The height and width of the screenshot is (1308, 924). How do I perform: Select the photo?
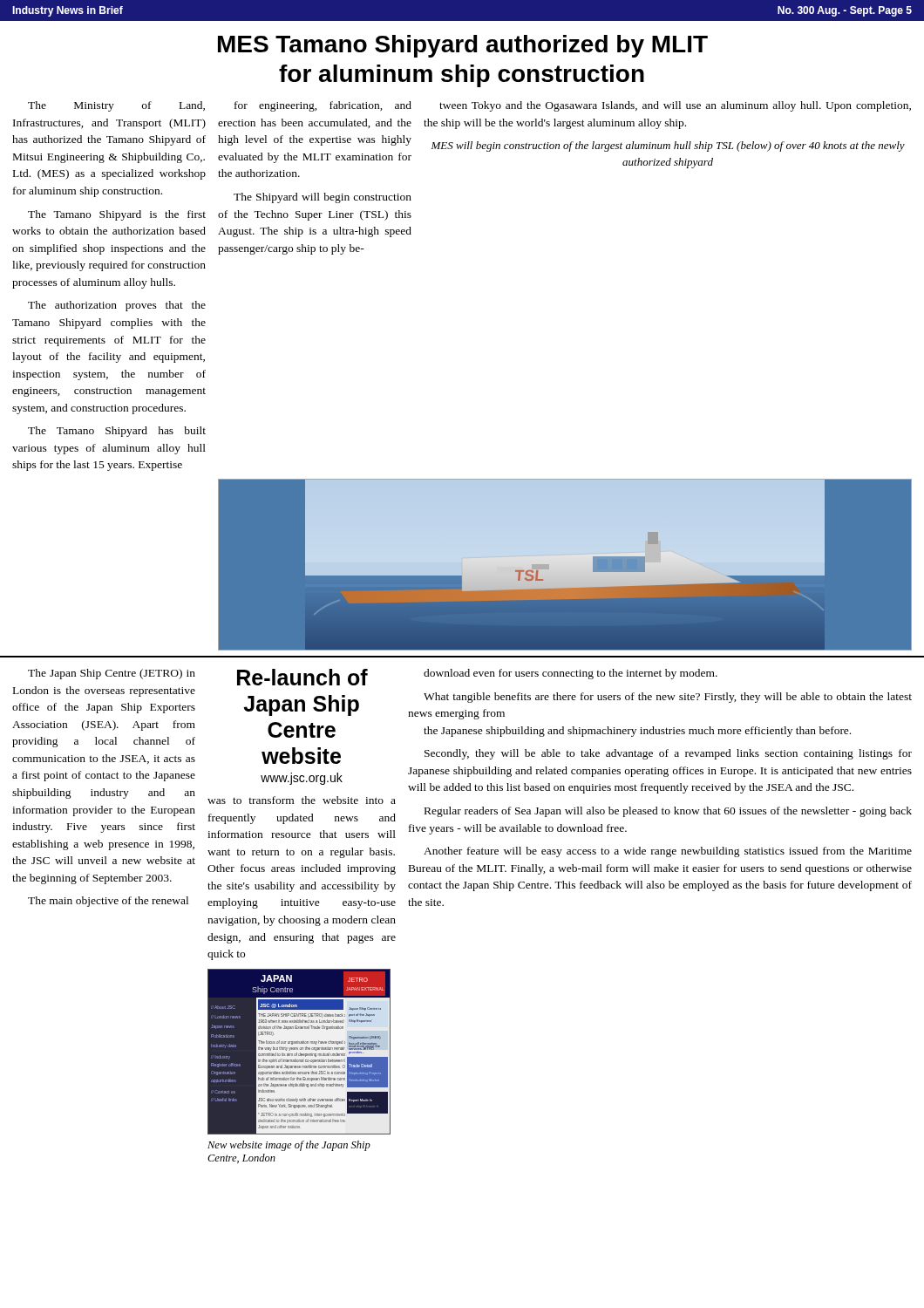565,565
